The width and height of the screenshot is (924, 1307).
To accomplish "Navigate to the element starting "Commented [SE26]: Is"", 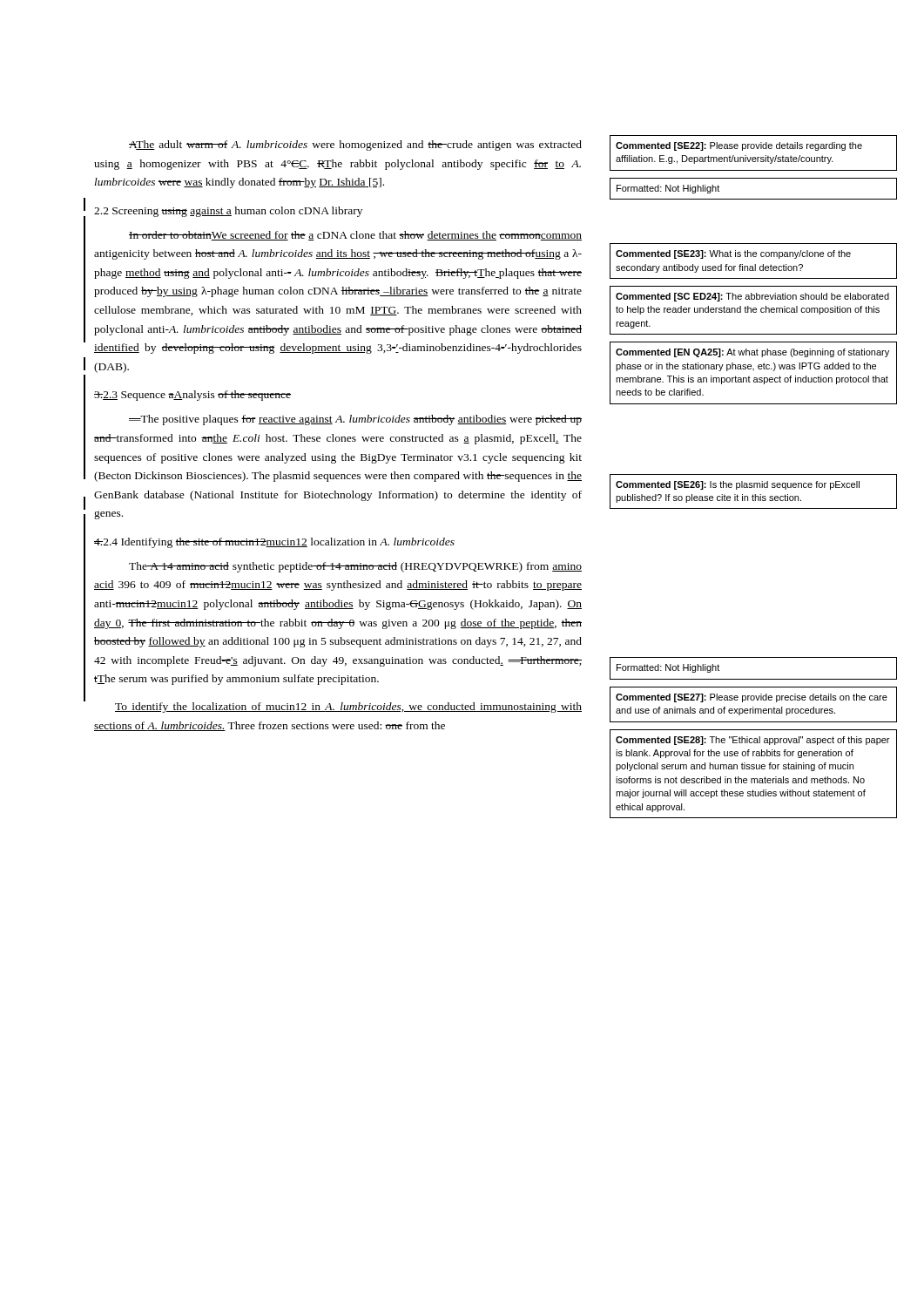I will [738, 491].
